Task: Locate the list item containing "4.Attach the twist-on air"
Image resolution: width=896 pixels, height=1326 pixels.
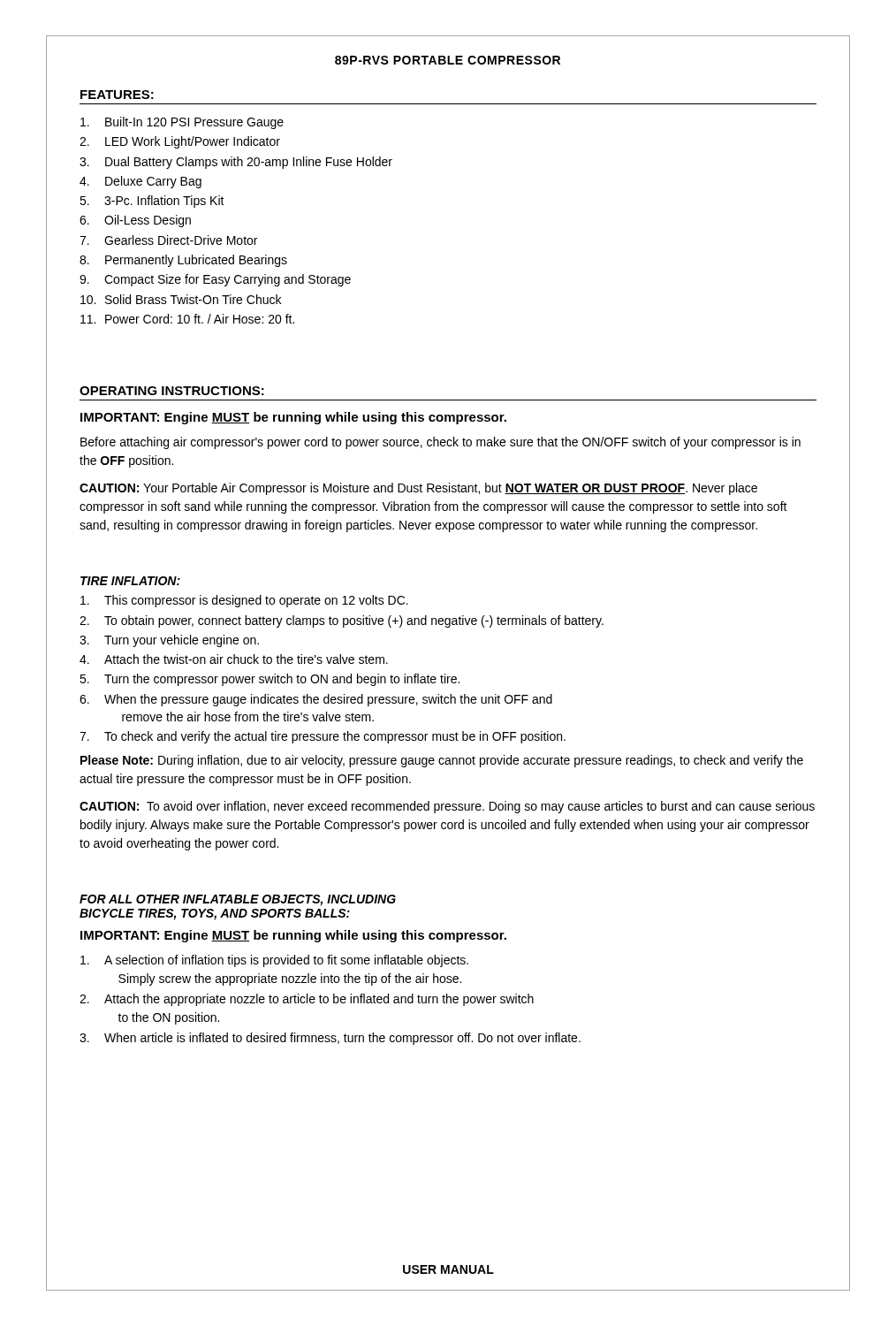Action: pyautogui.click(x=234, y=659)
